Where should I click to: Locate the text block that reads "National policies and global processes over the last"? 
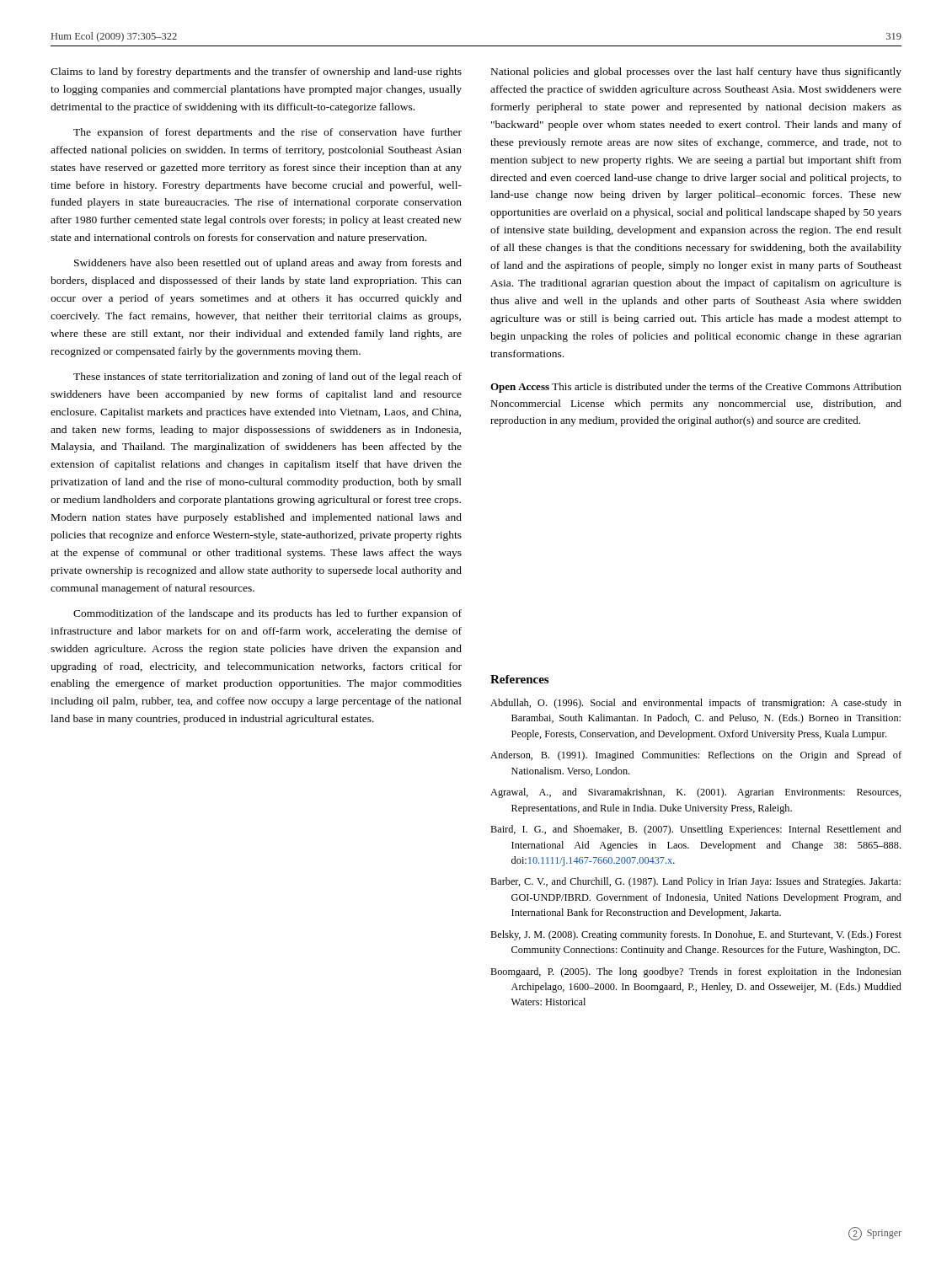[x=696, y=213]
